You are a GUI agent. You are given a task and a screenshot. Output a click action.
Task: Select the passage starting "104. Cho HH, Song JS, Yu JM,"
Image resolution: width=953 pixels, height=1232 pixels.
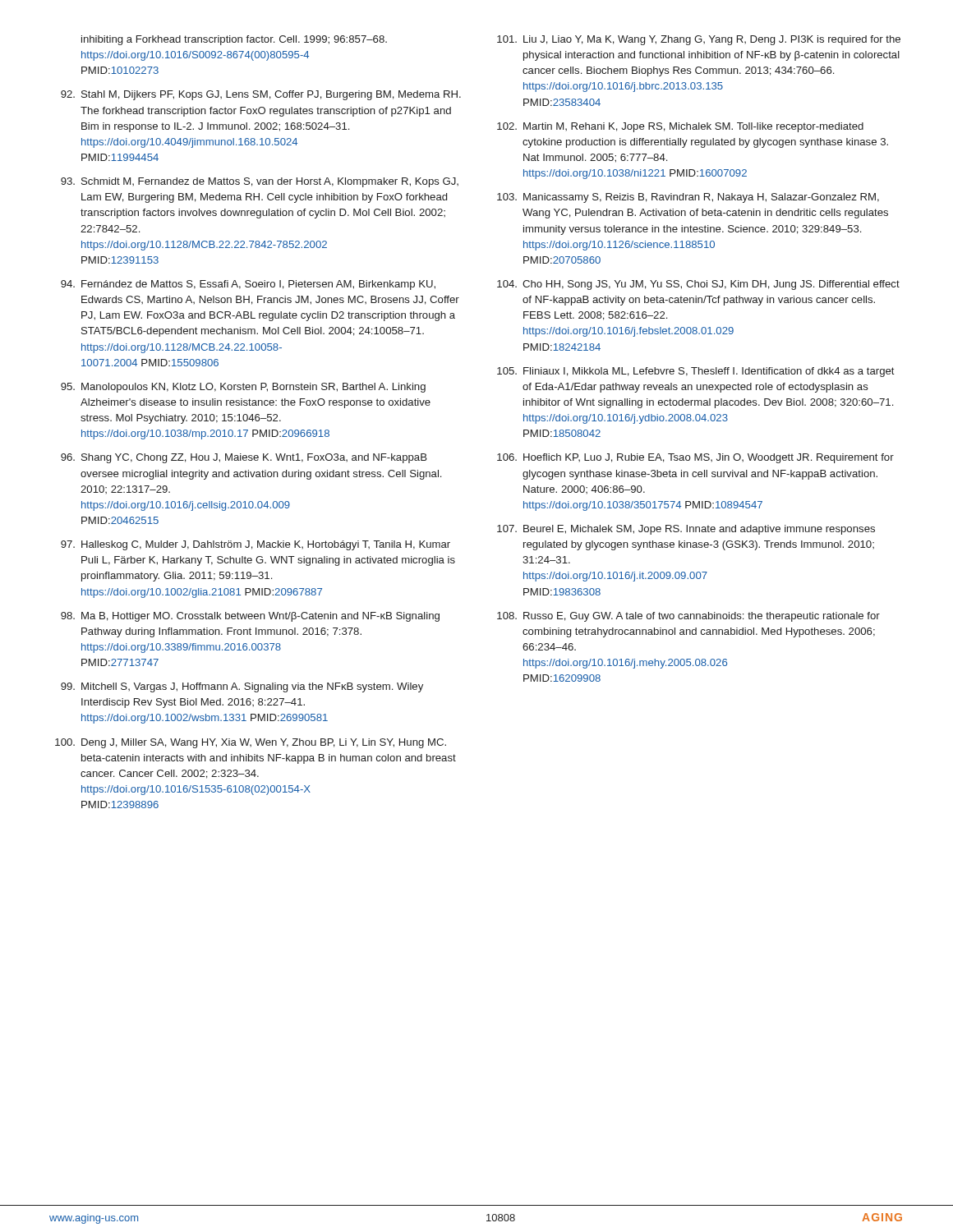pyautogui.click(x=698, y=285)
